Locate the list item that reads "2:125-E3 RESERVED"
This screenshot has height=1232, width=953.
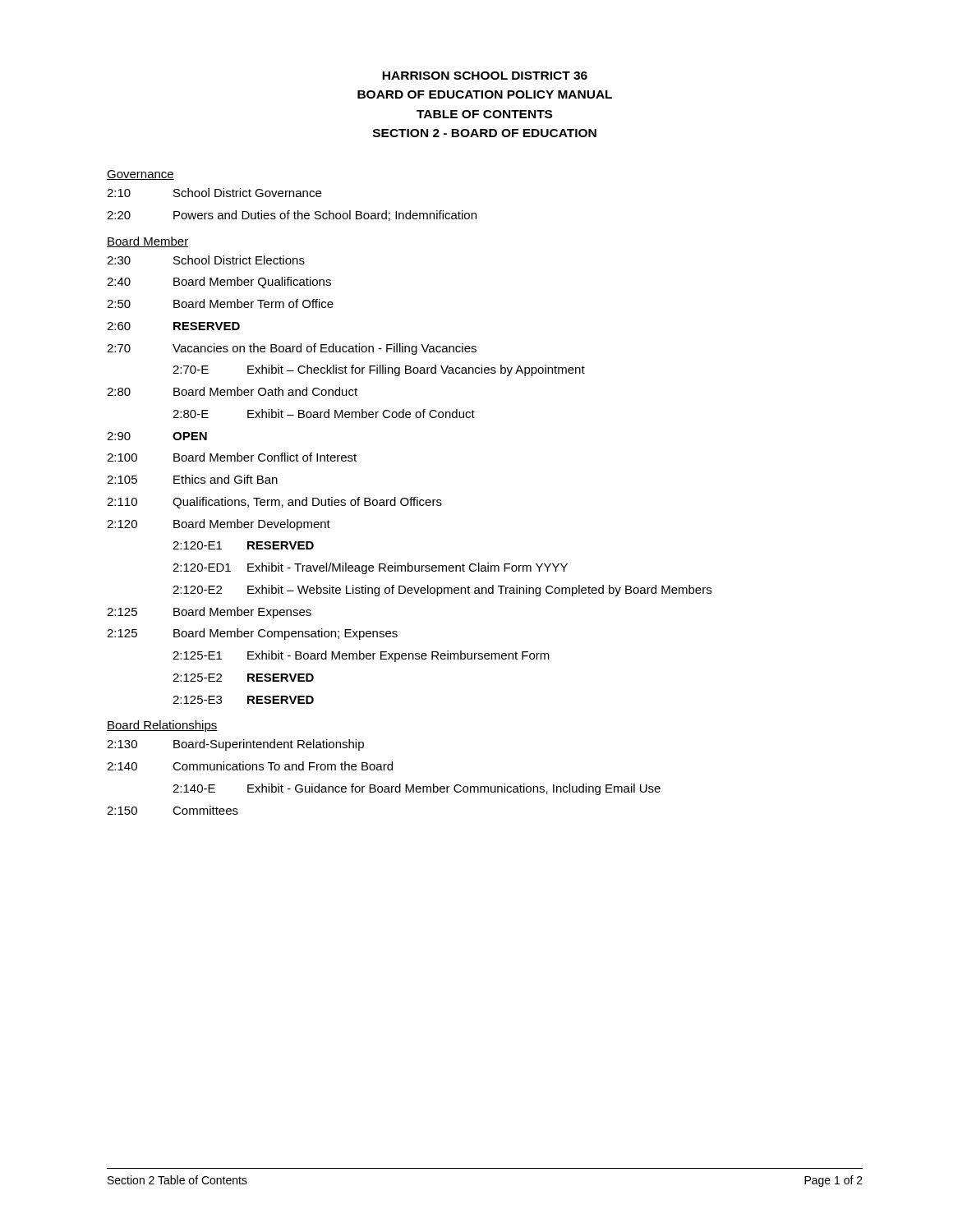(x=200, y=699)
